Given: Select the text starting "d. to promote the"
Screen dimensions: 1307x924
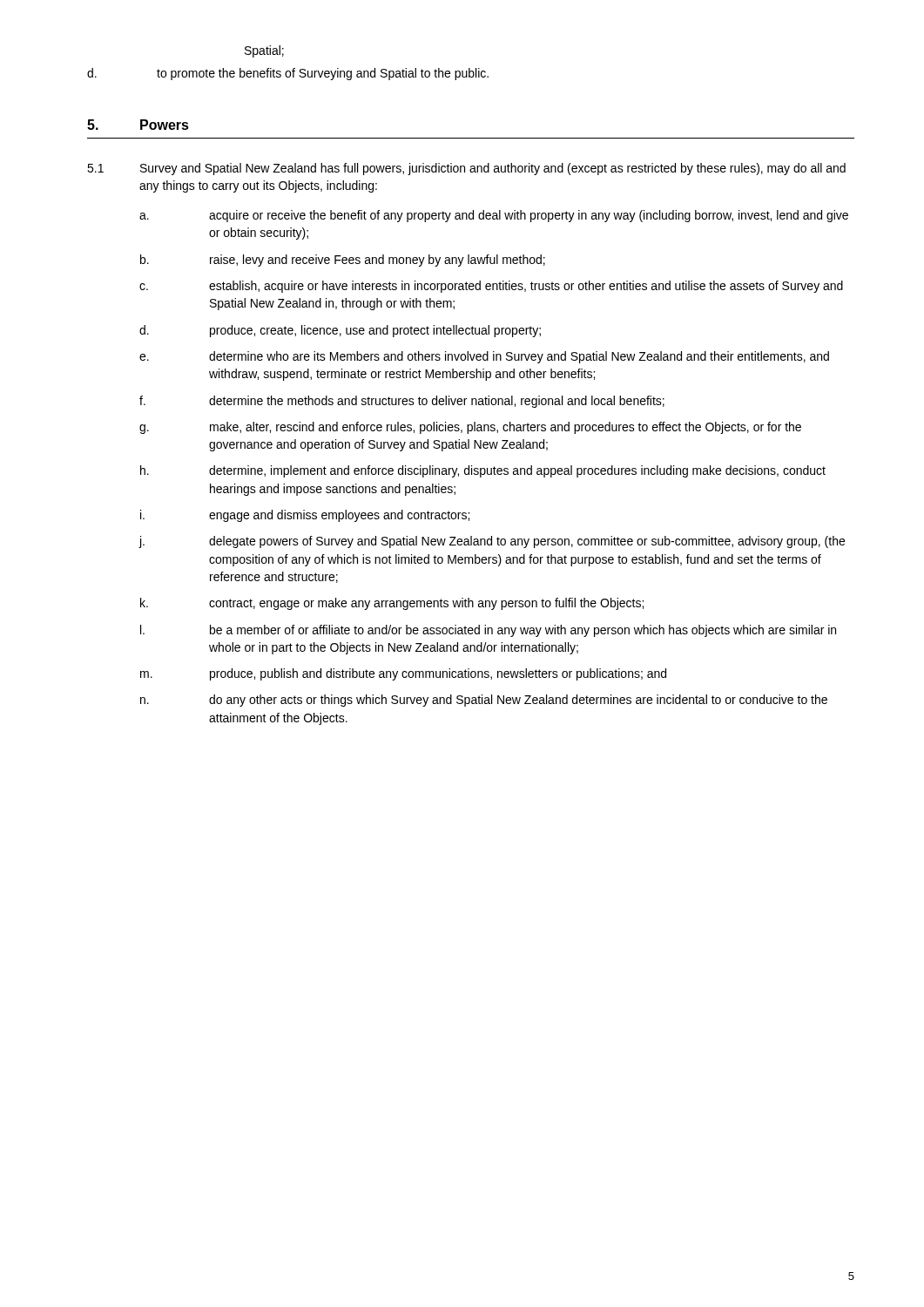Looking at the screenshot, I should 288,74.
